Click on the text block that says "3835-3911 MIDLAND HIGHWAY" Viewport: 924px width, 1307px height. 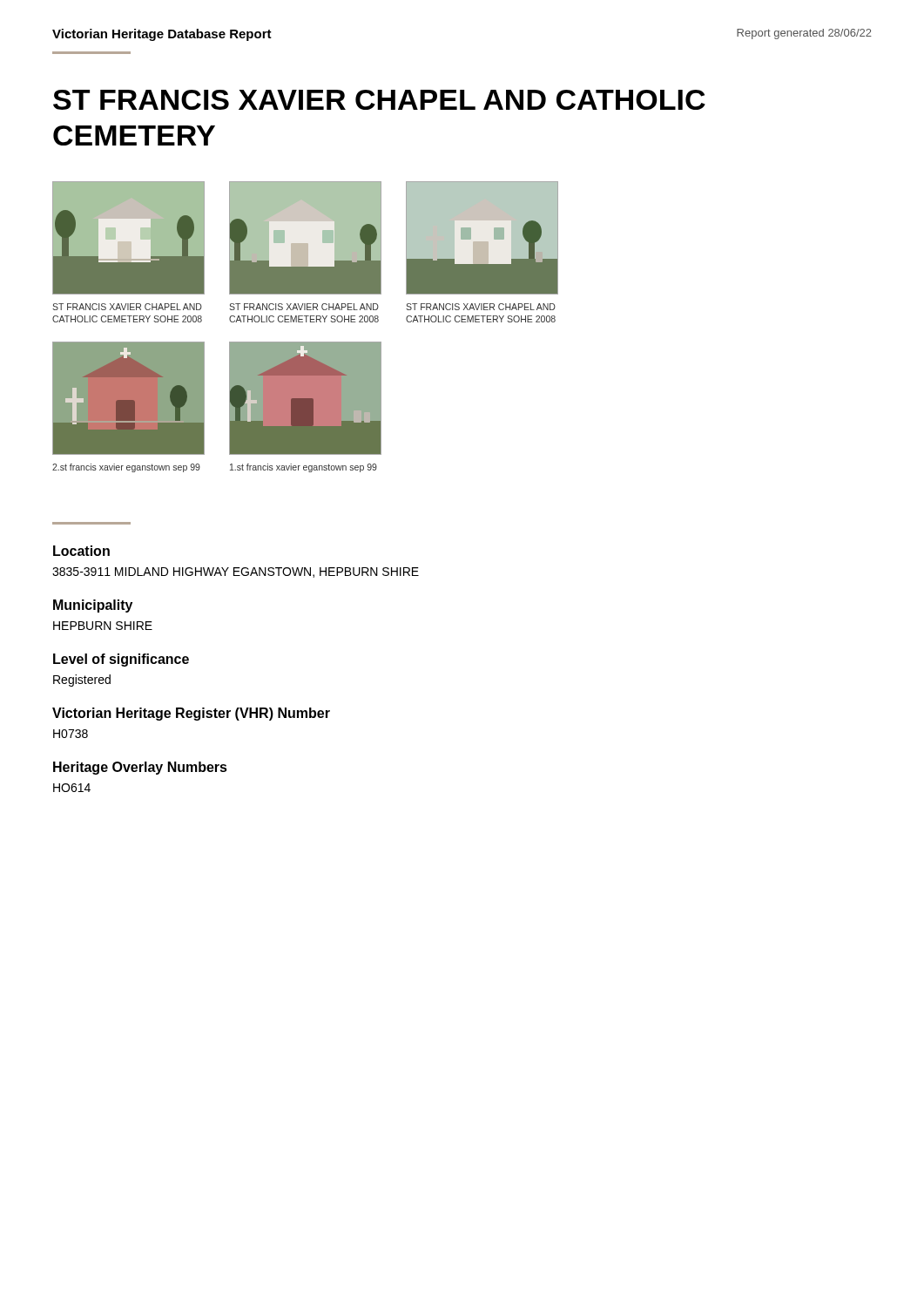236,571
